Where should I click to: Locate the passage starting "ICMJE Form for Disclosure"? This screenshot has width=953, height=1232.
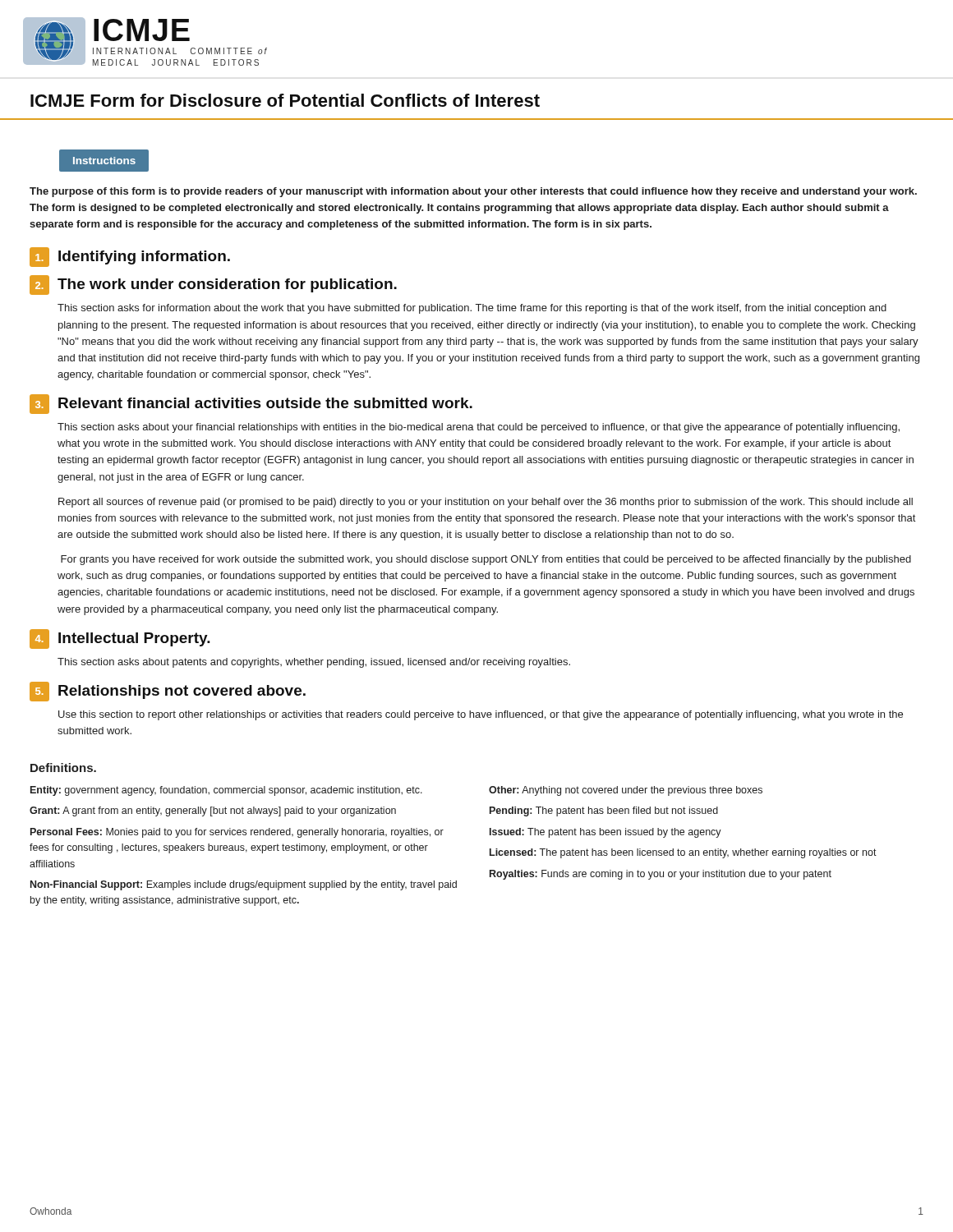tap(285, 101)
